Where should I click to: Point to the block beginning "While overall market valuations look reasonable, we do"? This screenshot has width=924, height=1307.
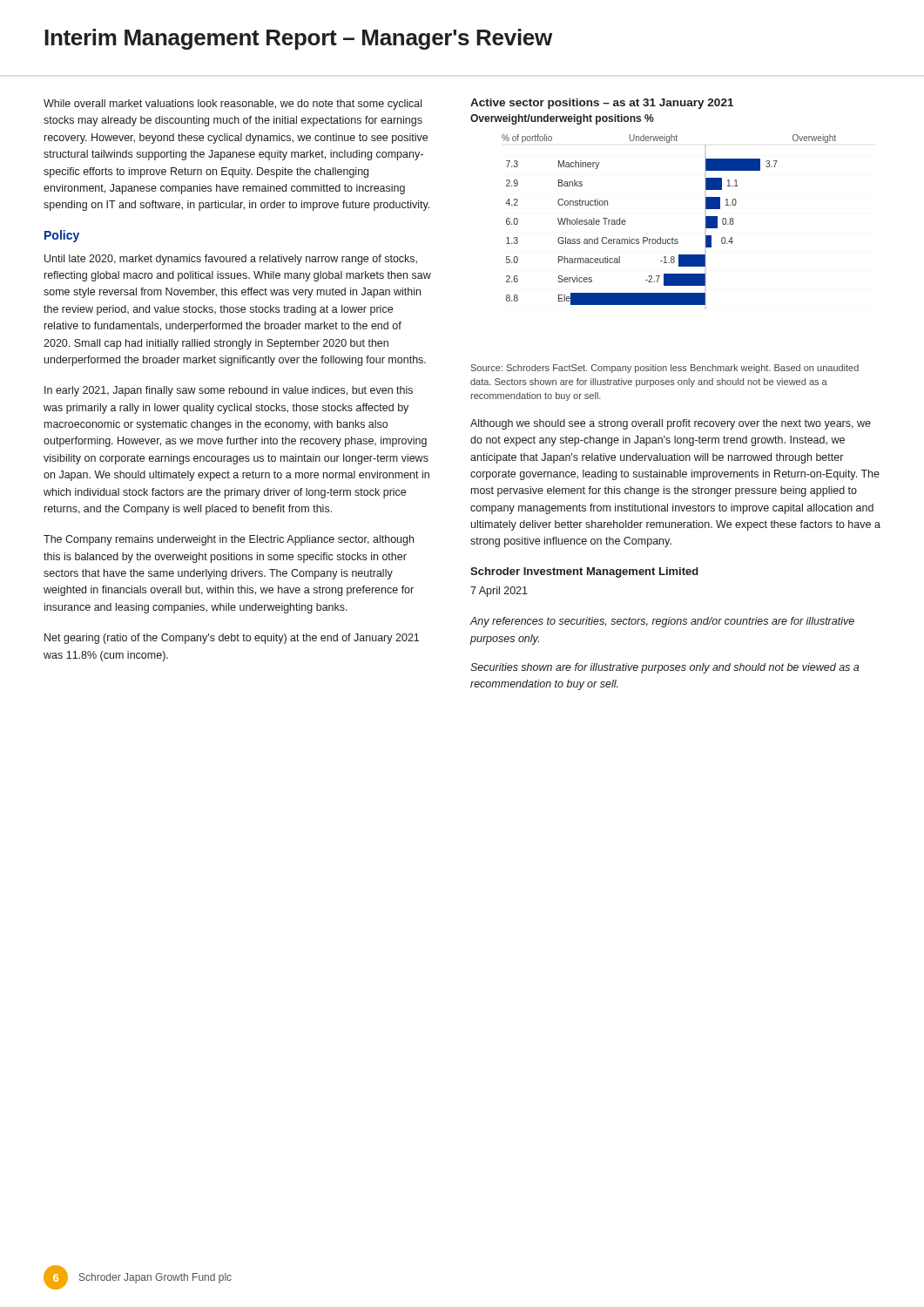click(237, 154)
